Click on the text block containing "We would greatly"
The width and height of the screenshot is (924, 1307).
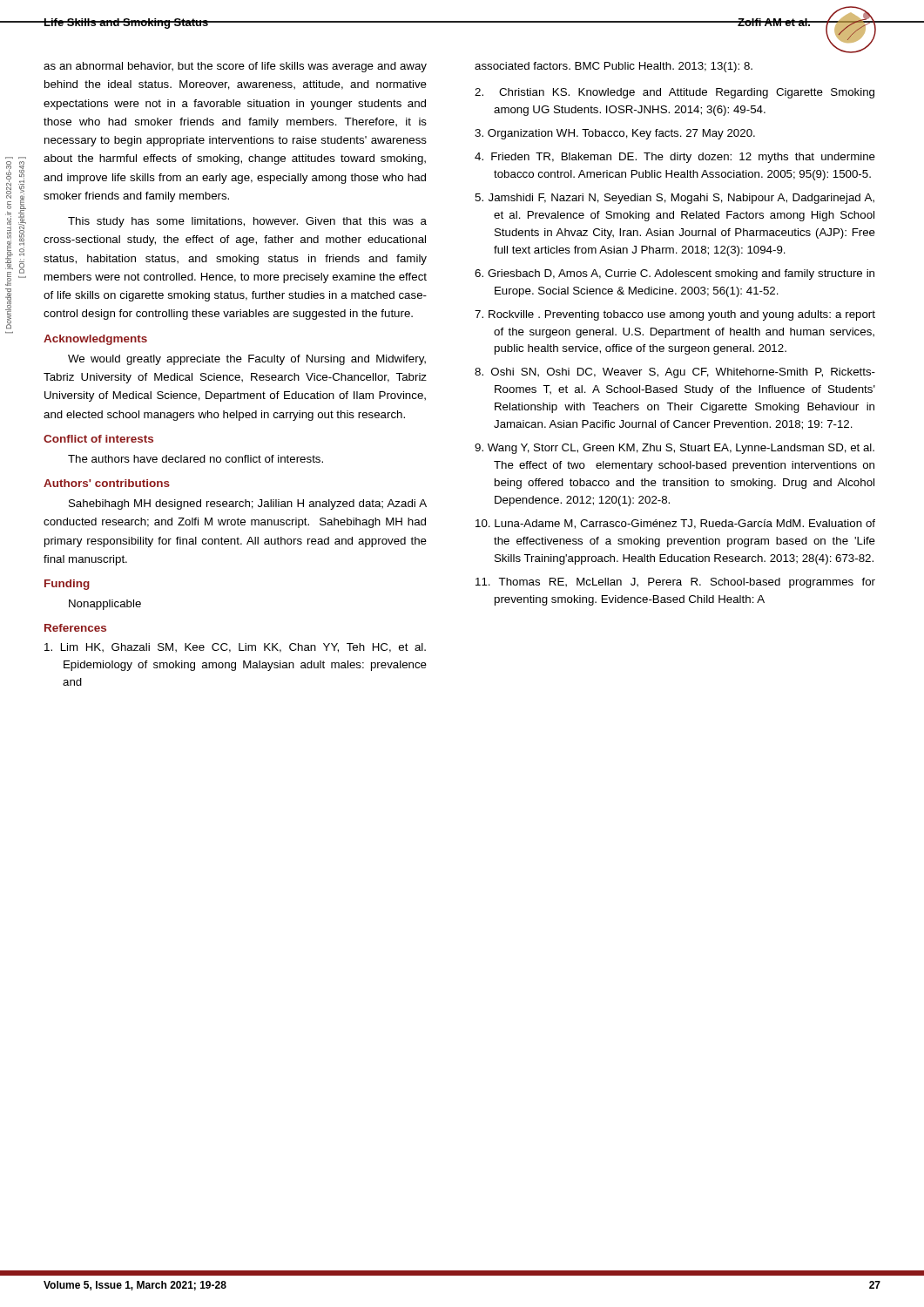235,386
